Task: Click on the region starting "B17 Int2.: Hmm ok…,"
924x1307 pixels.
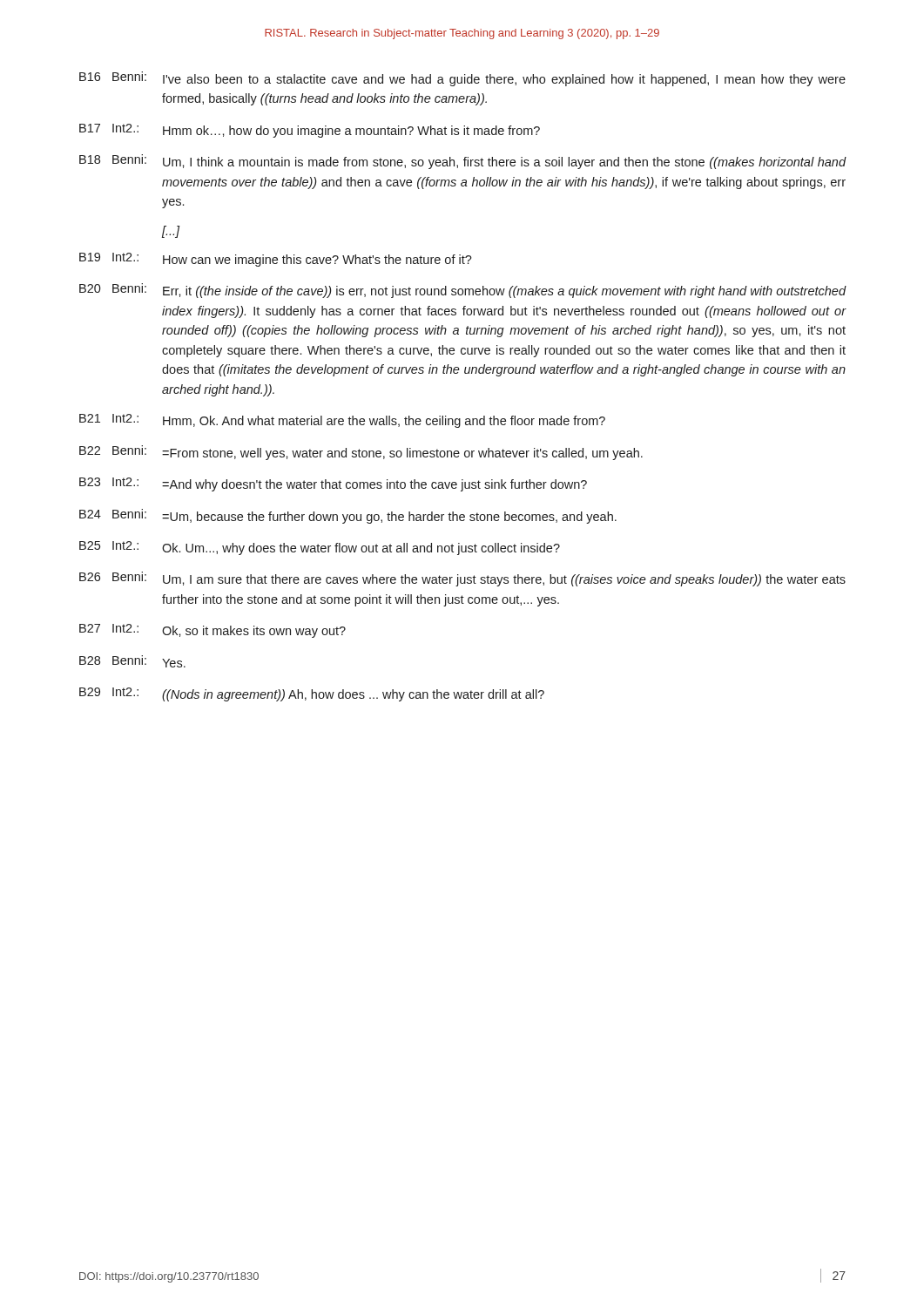Action: (x=462, y=131)
